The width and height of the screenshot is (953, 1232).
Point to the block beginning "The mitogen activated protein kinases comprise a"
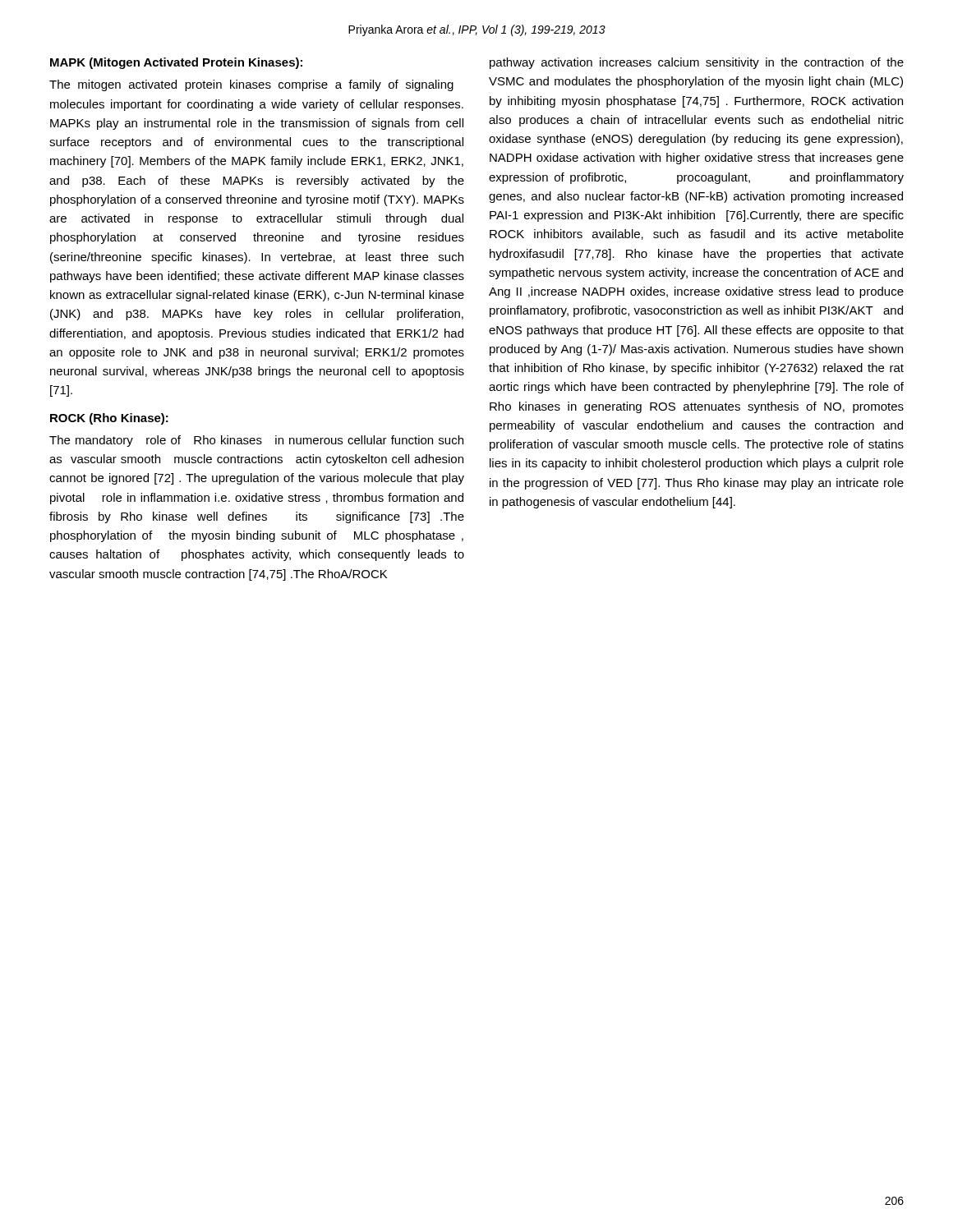tap(257, 237)
